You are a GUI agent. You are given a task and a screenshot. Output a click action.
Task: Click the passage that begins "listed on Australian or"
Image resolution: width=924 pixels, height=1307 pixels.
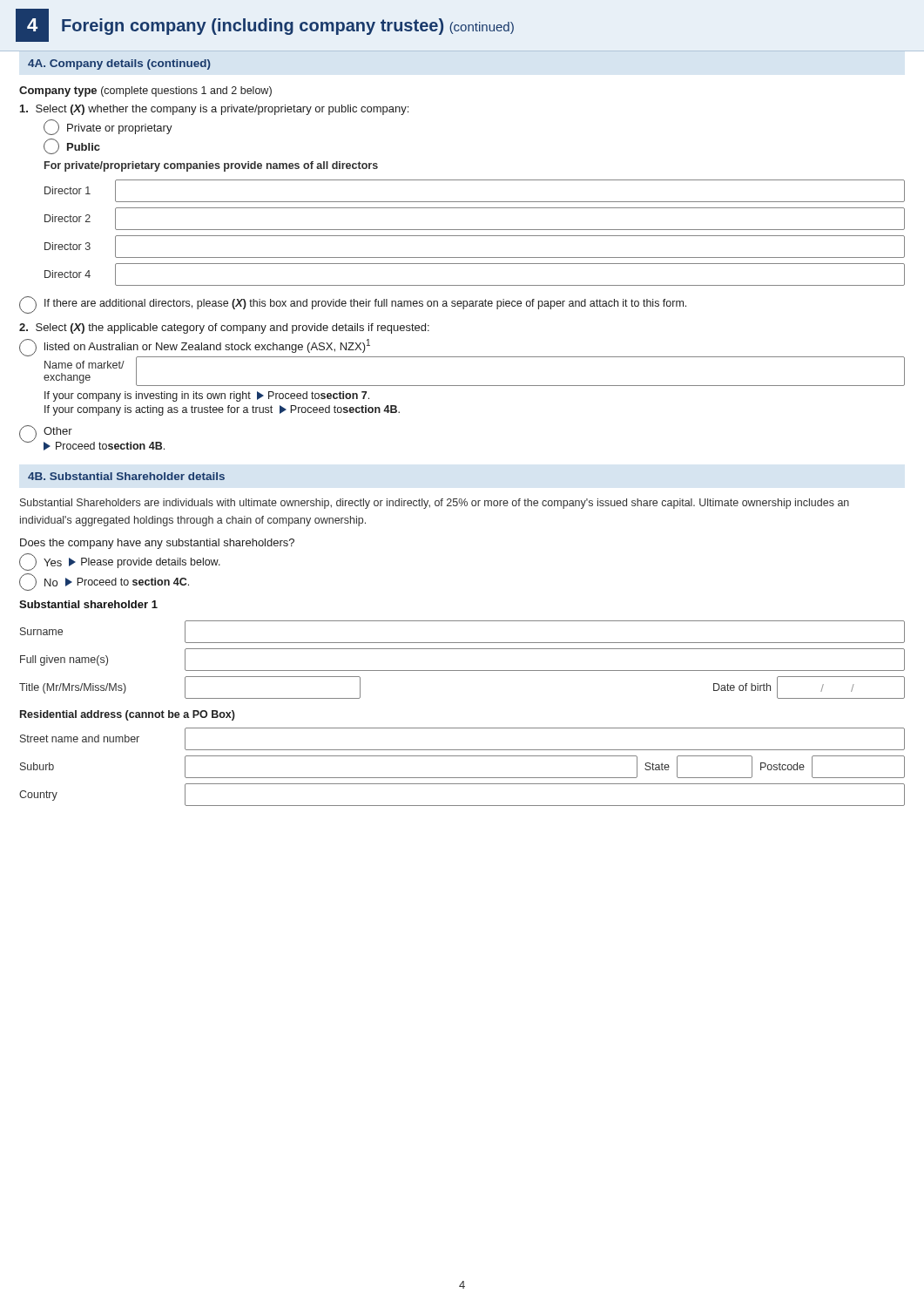[207, 346]
